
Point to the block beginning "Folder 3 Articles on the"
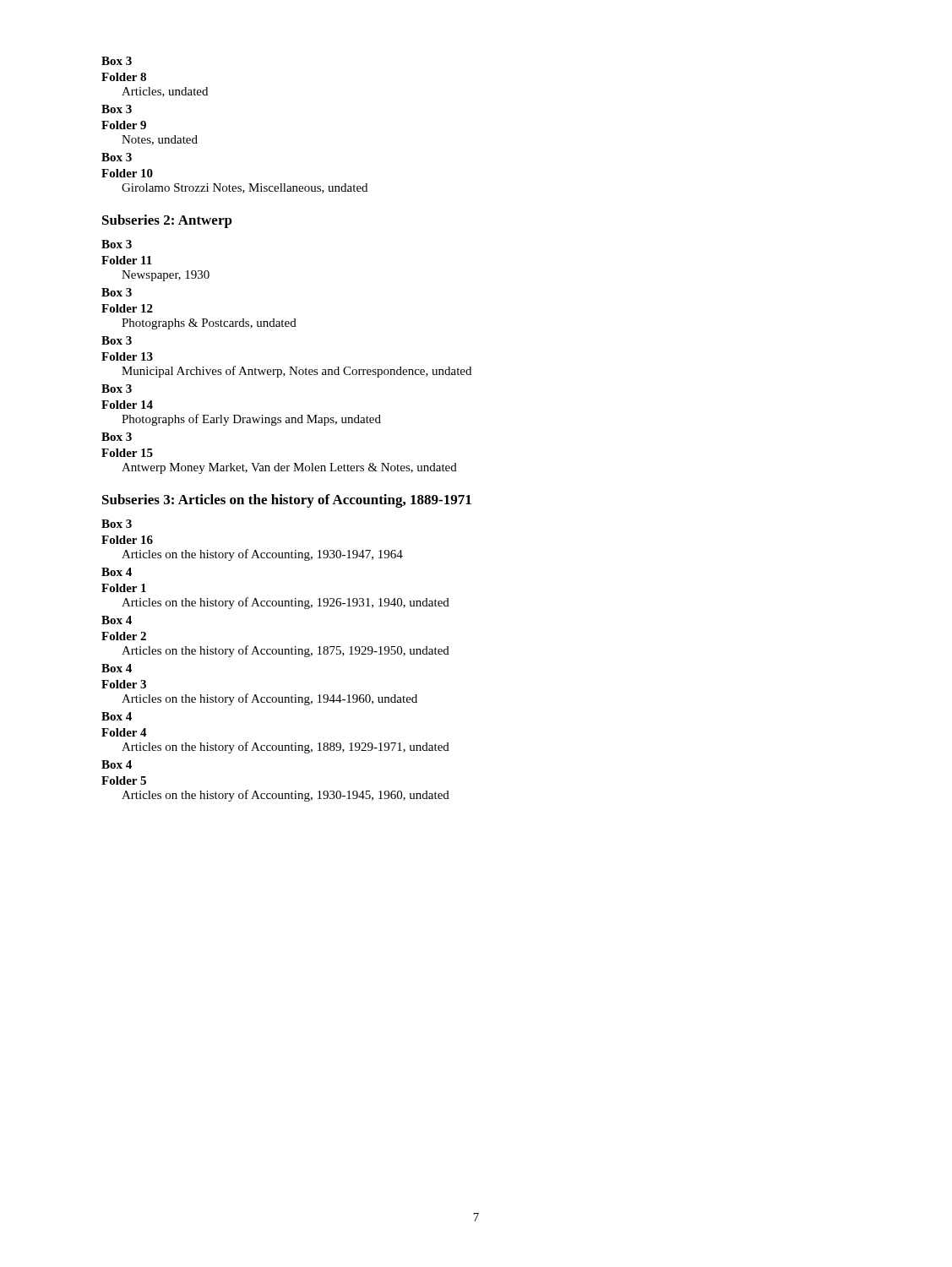coord(397,692)
